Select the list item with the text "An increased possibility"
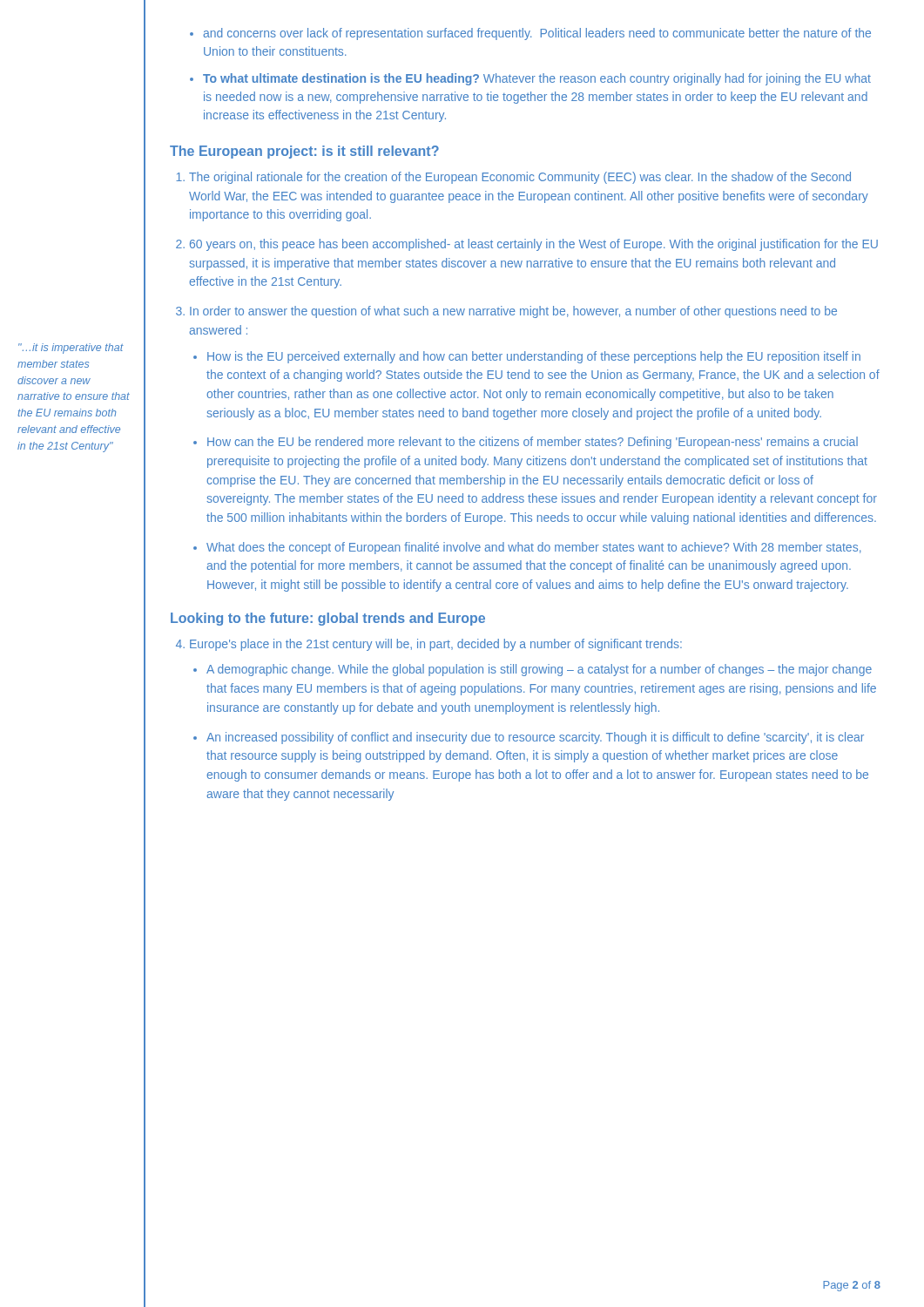 [x=538, y=765]
